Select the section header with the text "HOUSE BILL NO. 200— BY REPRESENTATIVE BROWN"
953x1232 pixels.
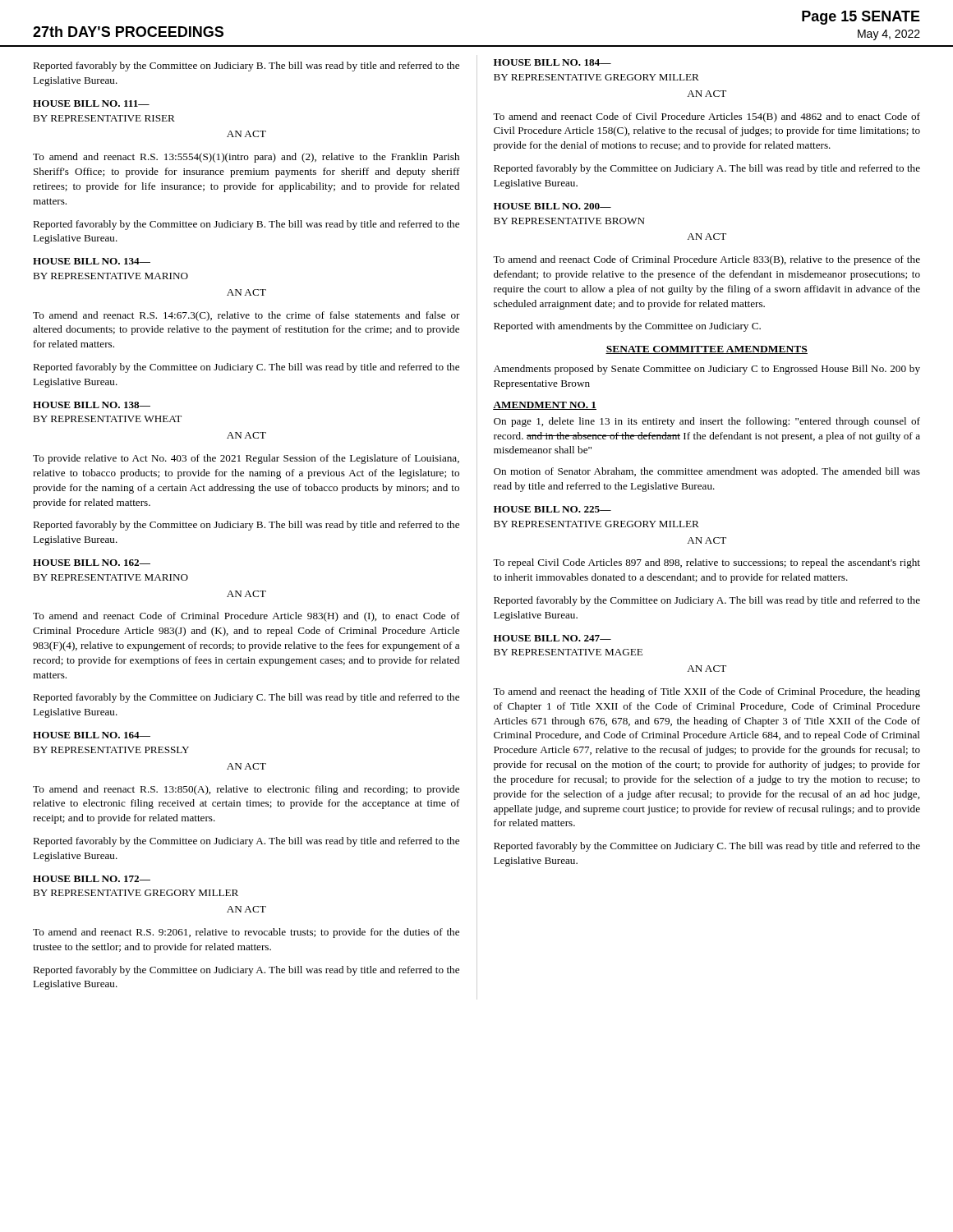click(552, 206)
